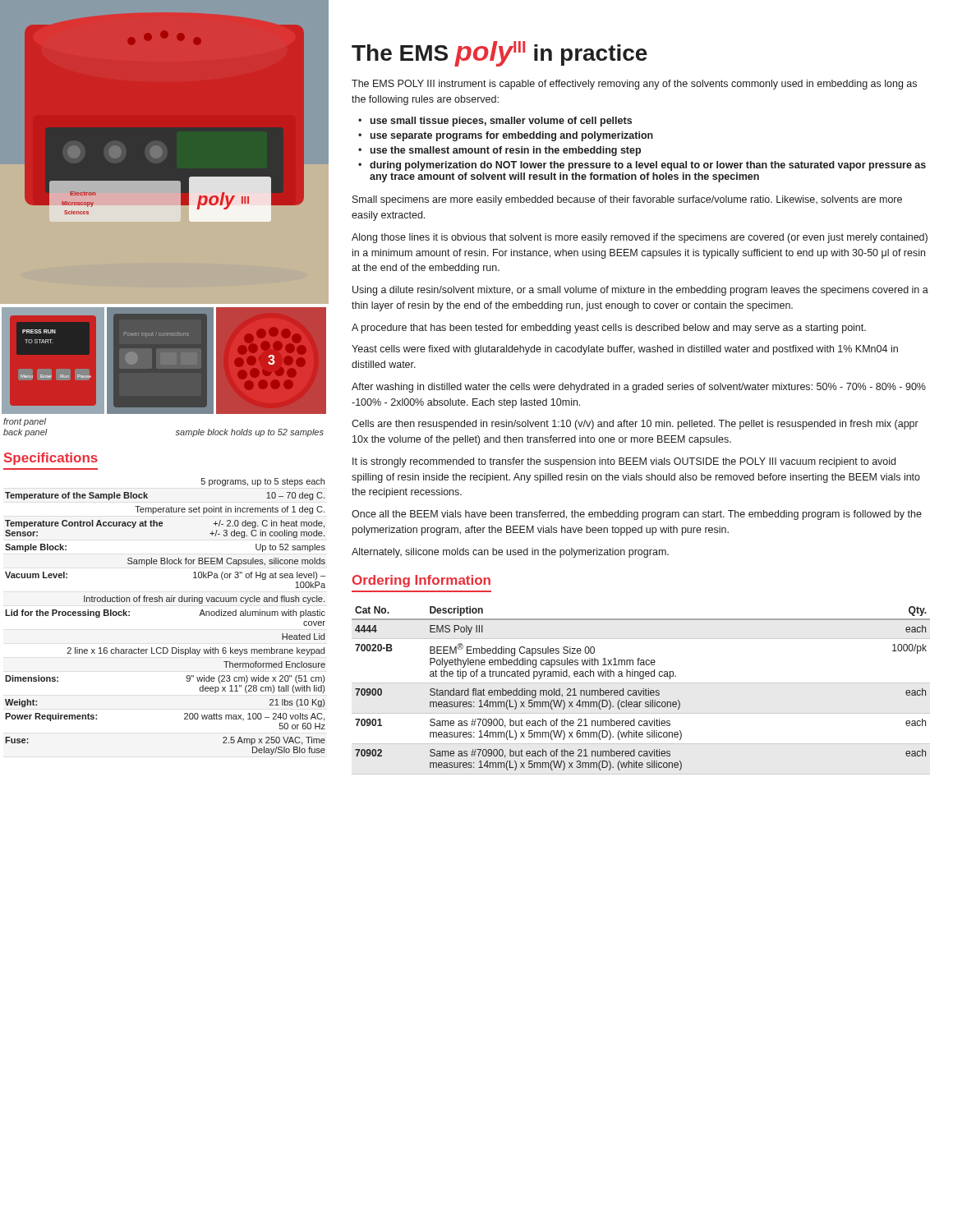This screenshot has height=1232, width=953.
Task: Where is the passage that starts "Small specimens are more easily embedded because of"?
Action: (x=627, y=208)
